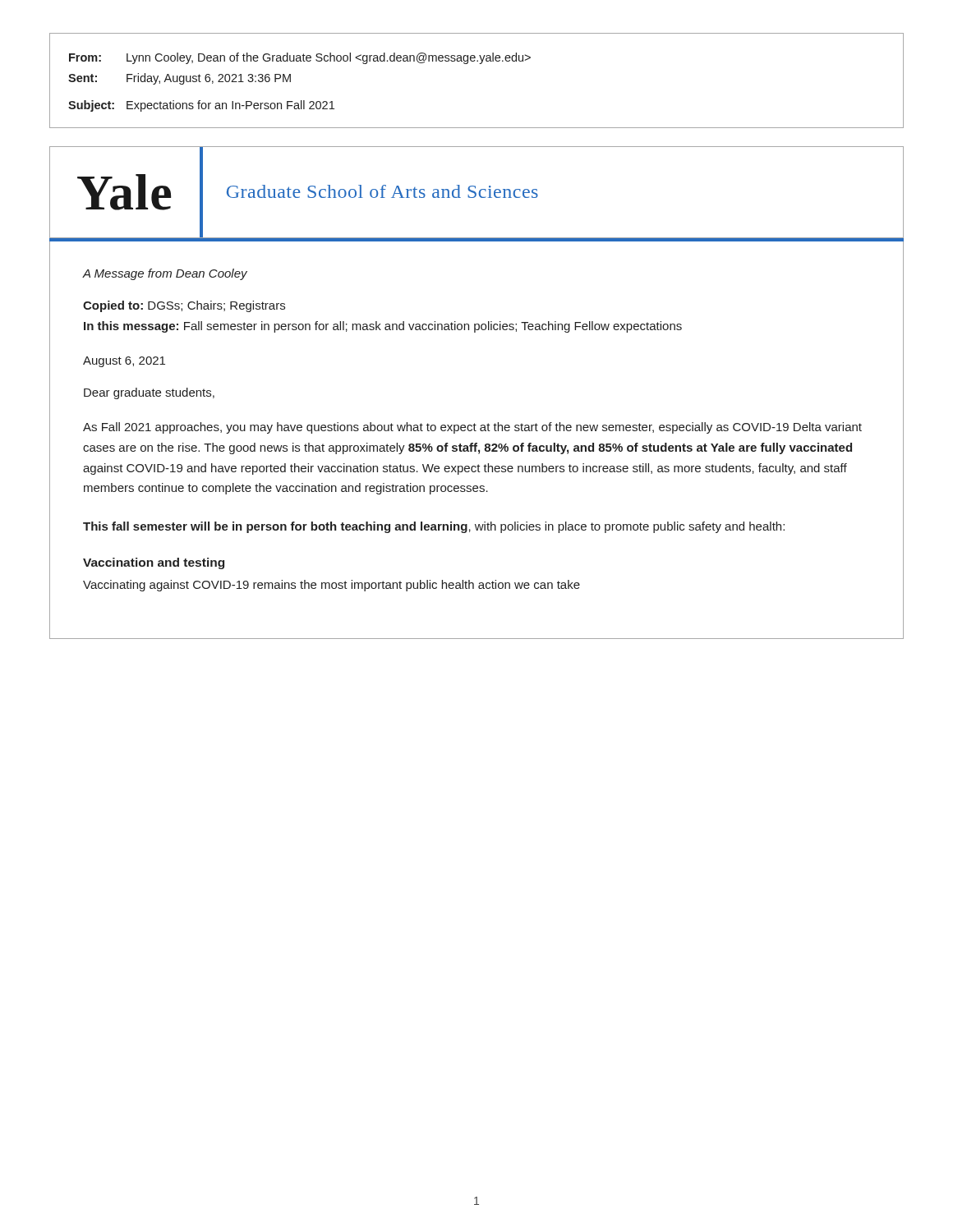953x1232 pixels.
Task: Point to the block beginning "In this message: Fall semester in person for"
Action: pyautogui.click(x=383, y=325)
